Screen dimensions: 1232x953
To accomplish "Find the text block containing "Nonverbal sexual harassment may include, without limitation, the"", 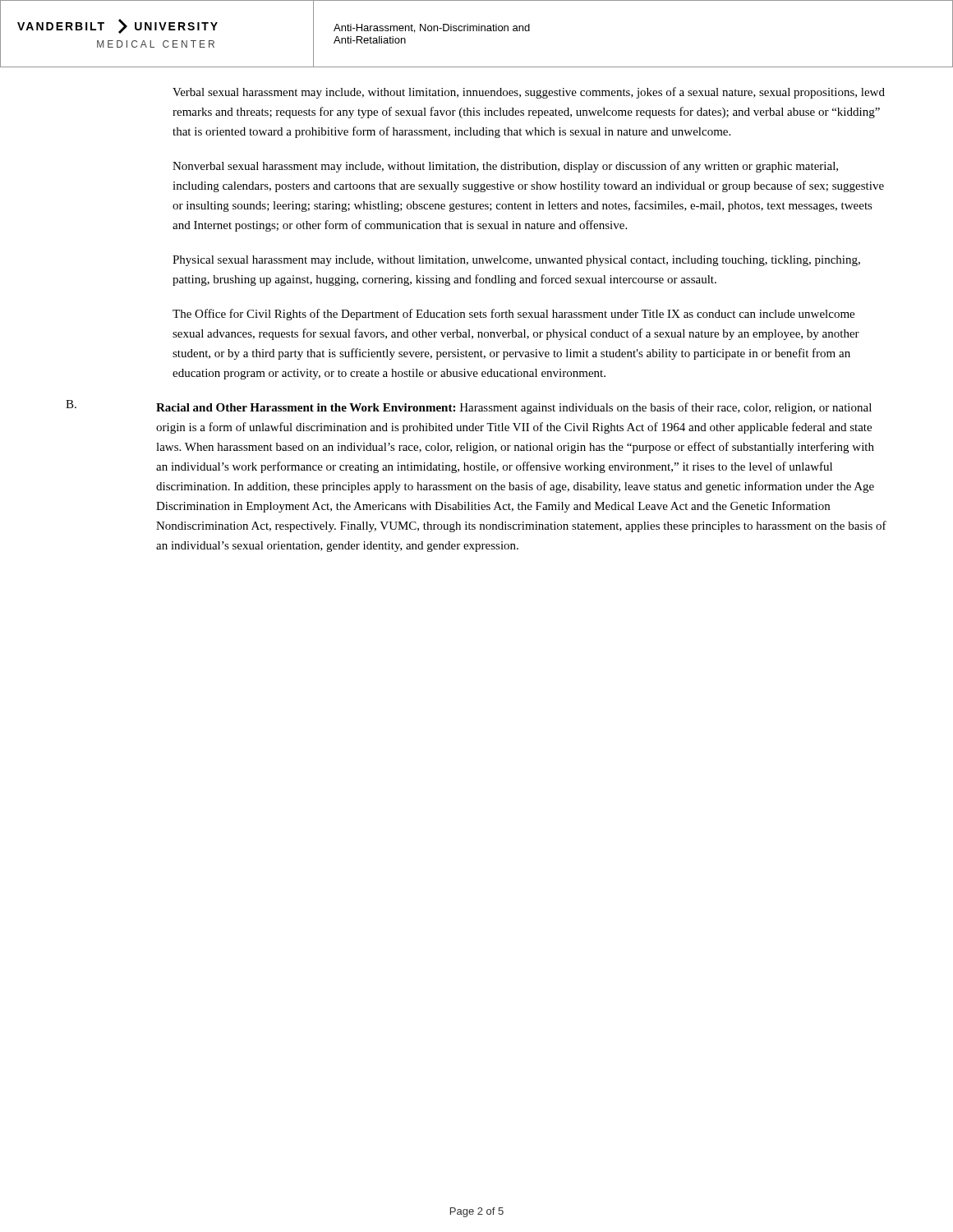I will tap(528, 195).
